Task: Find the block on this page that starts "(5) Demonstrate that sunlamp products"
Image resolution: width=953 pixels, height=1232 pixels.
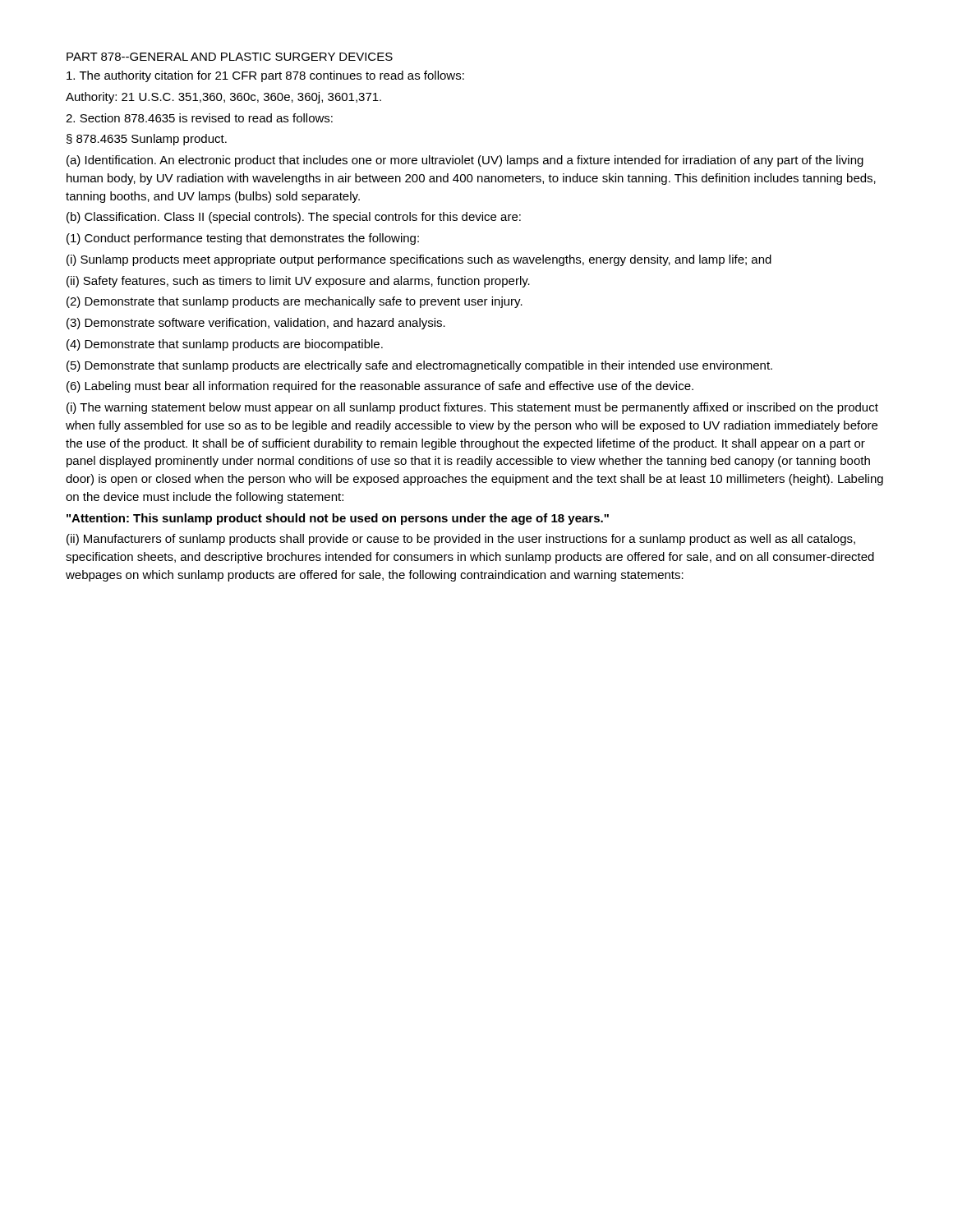Action: pyautogui.click(x=420, y=365)
